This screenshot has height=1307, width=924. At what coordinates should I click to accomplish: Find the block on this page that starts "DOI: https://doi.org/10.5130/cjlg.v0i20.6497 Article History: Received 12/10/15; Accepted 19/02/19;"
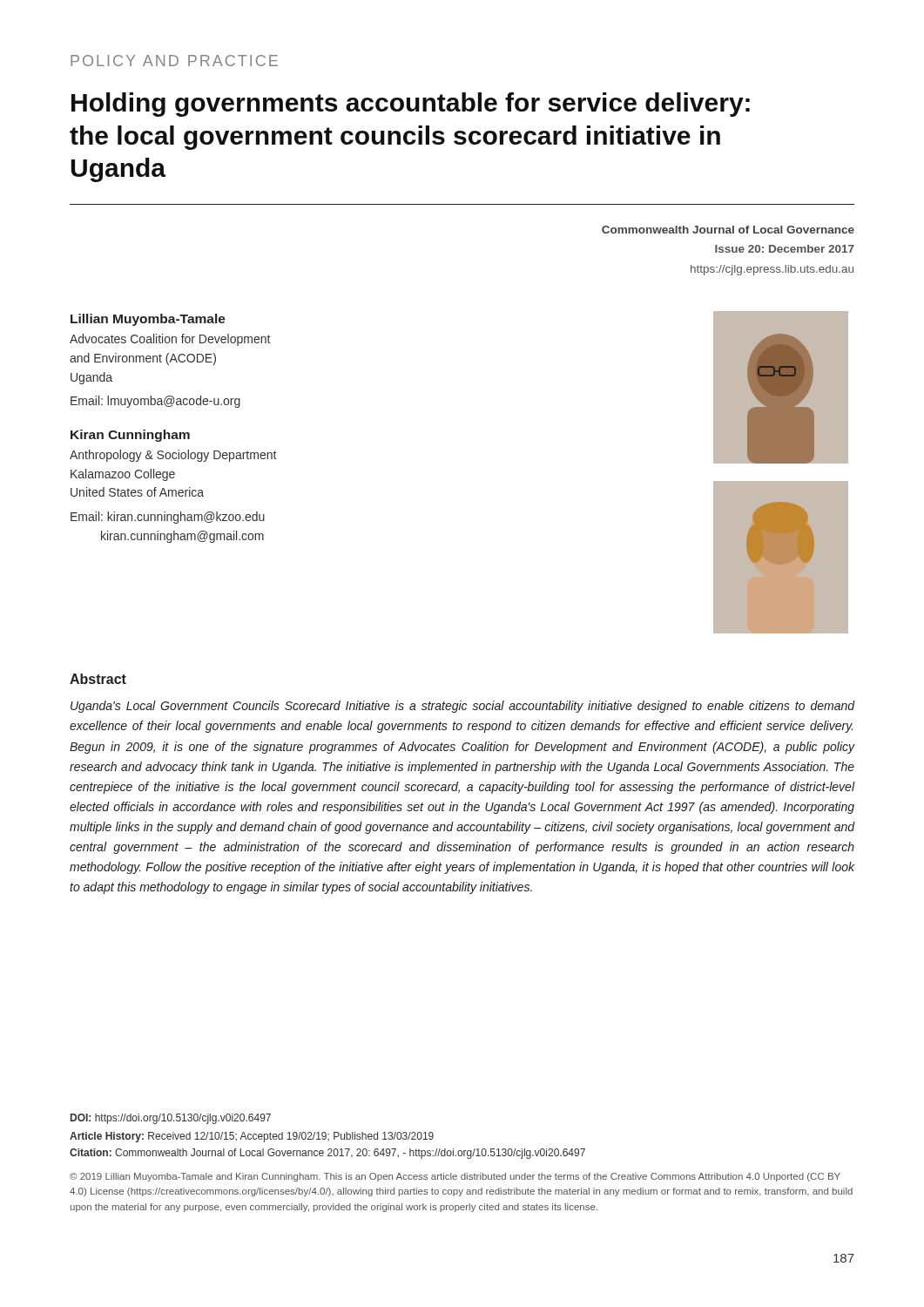pos(462,1163)
